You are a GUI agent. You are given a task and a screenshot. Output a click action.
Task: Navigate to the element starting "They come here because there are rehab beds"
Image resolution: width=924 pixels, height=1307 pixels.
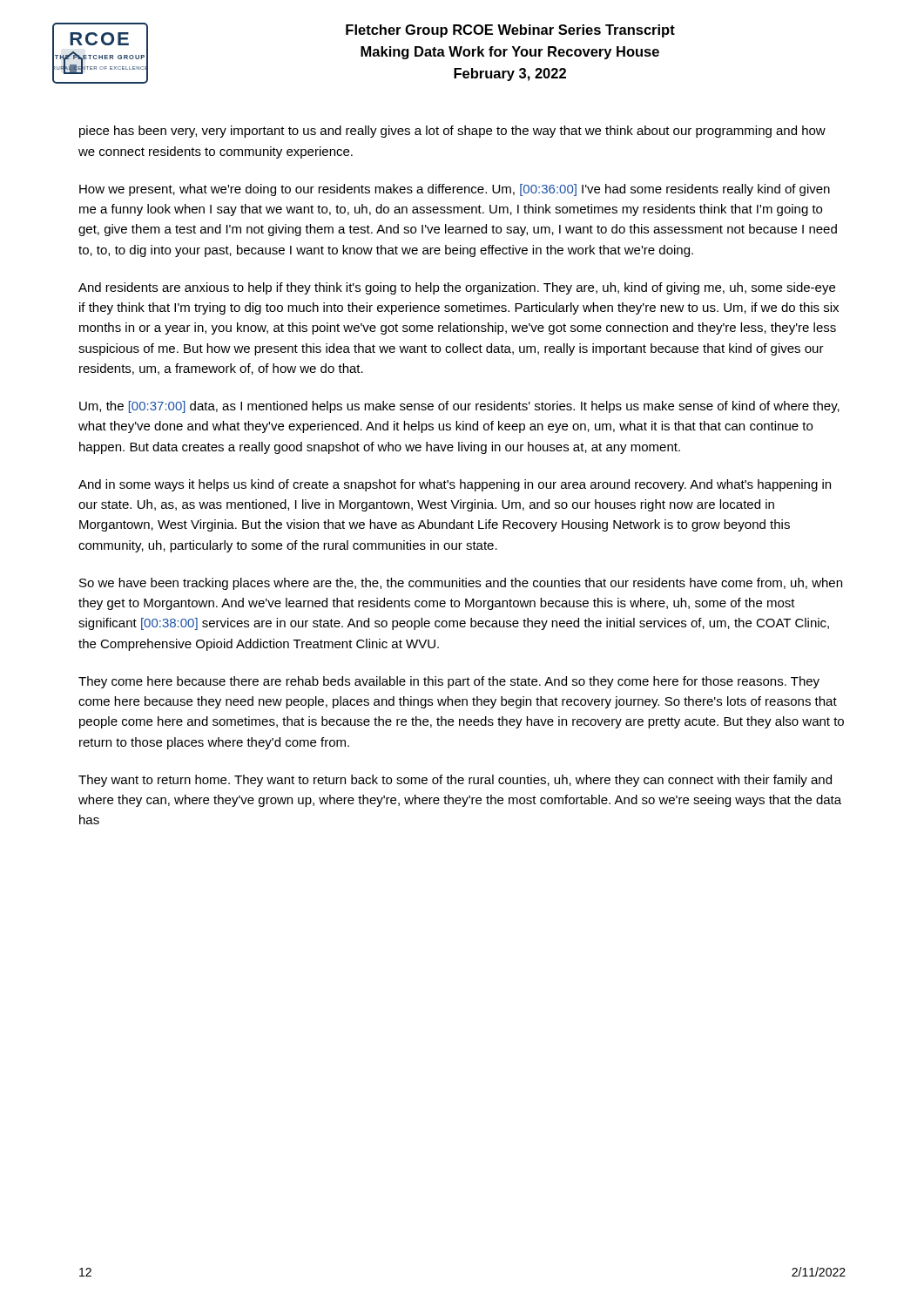tap(461, 711)
